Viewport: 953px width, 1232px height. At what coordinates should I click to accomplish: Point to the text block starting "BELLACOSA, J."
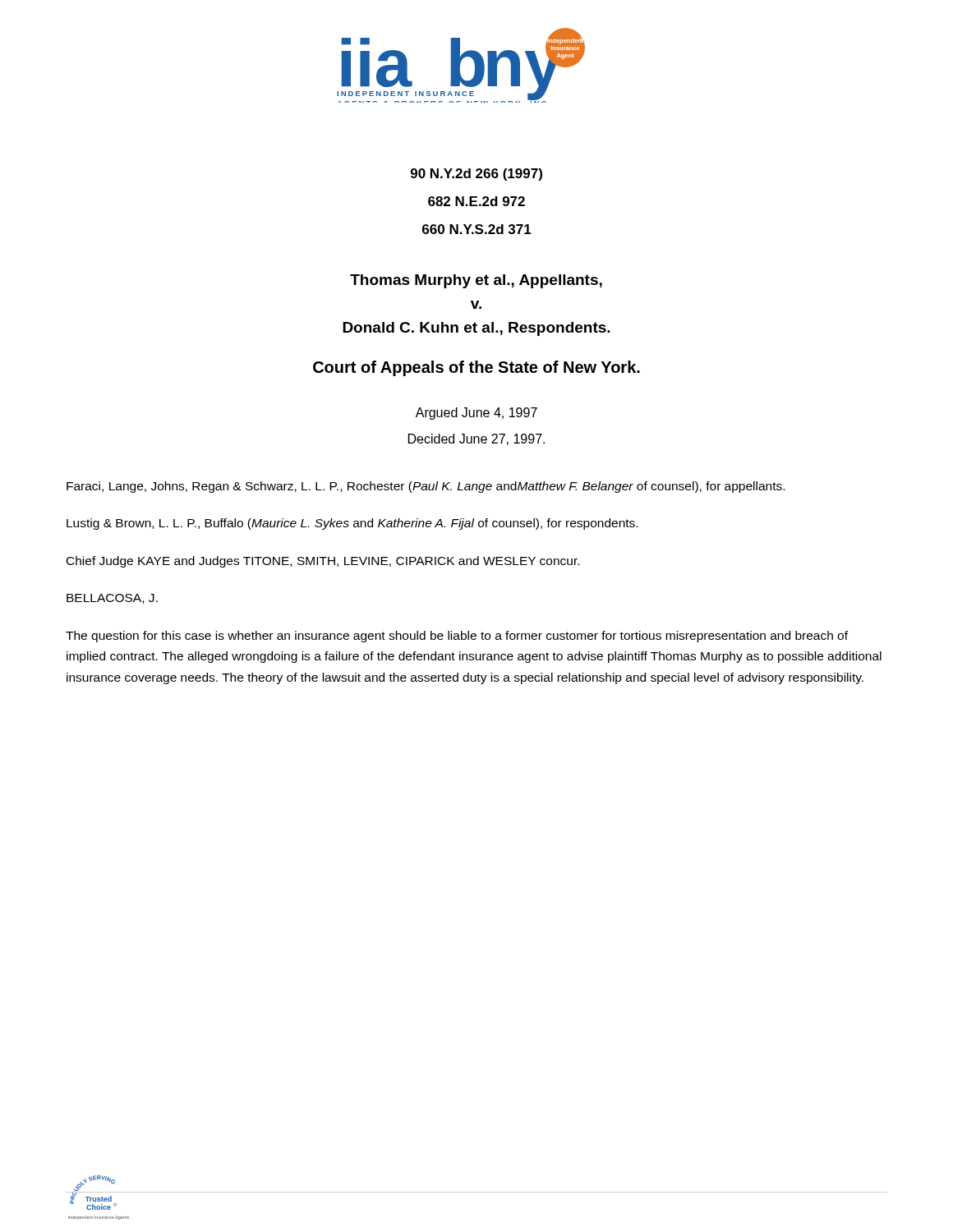(112, 598)
